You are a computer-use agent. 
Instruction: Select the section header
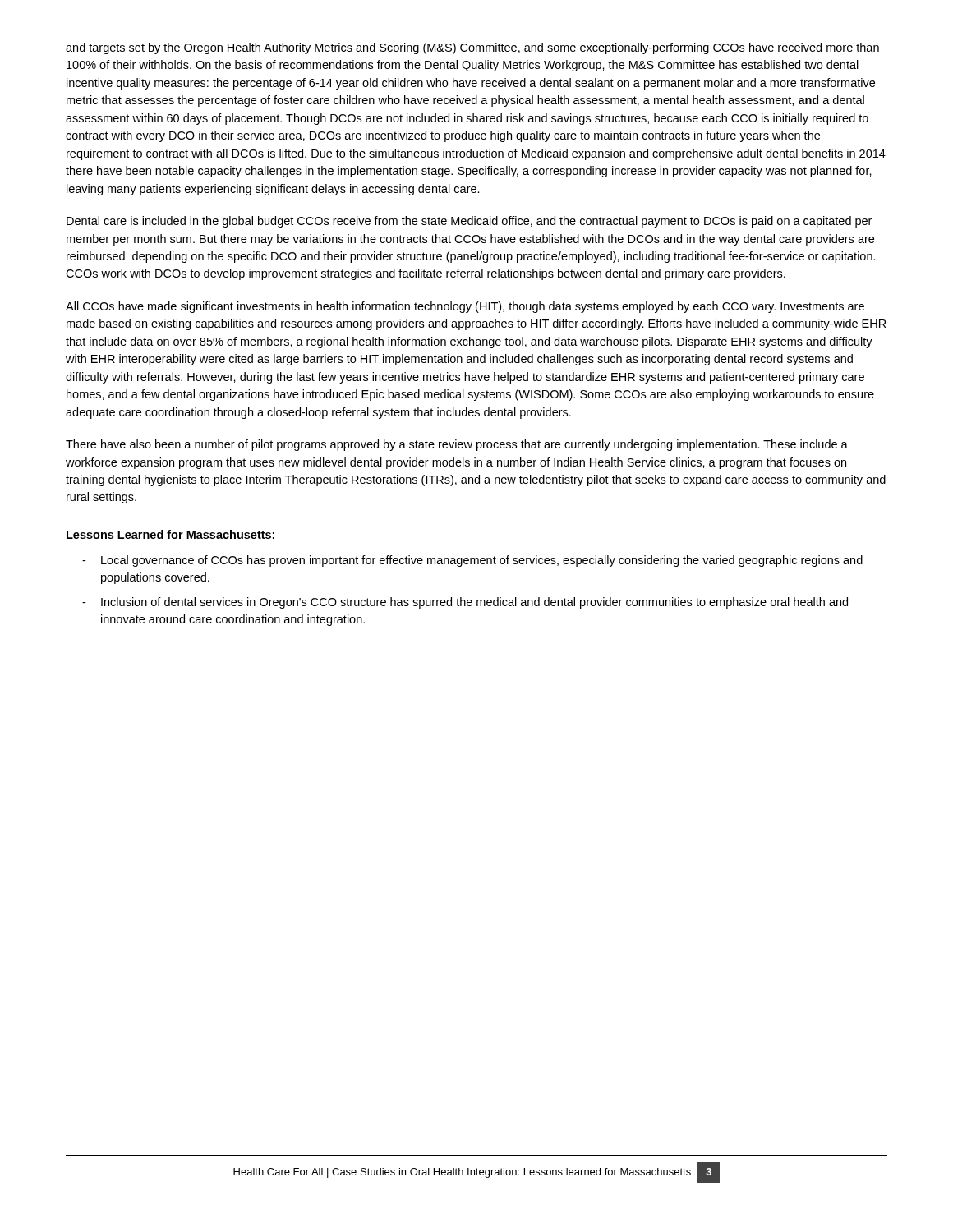pyautogui.click(x=171, y=535)
